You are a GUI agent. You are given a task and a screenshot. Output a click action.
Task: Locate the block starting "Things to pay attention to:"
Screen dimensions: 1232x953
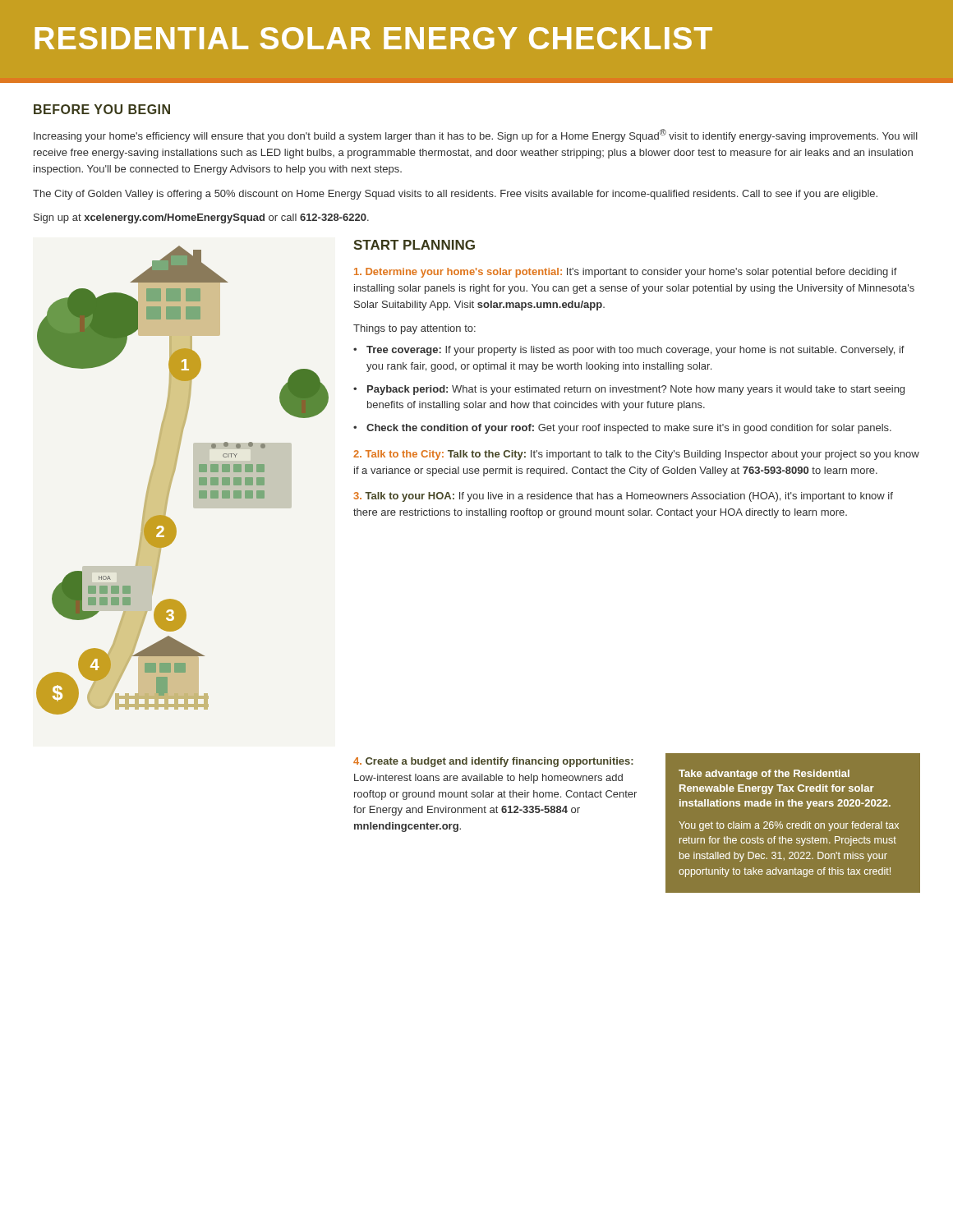[415, 328]
